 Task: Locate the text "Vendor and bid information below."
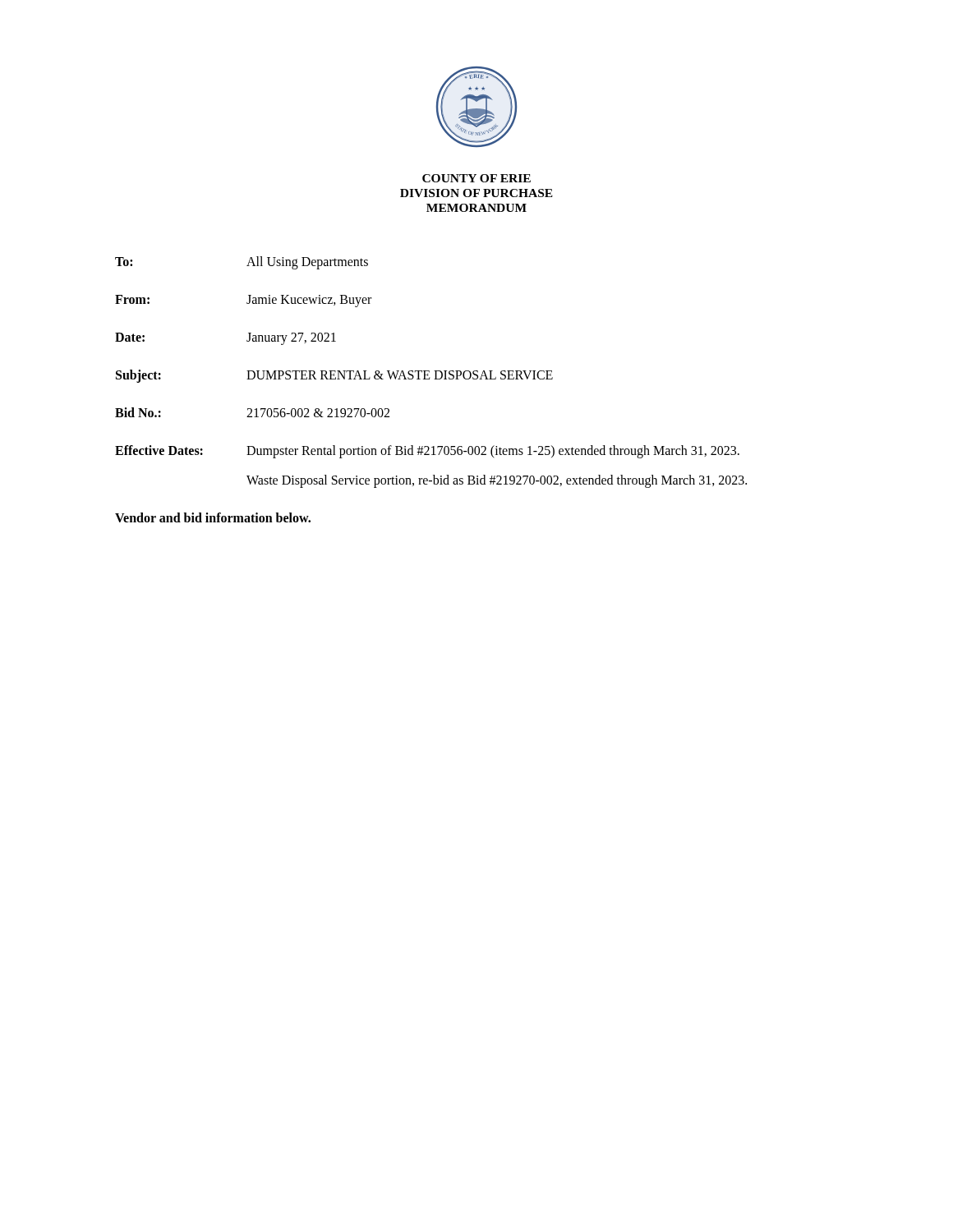coord(213,517)
